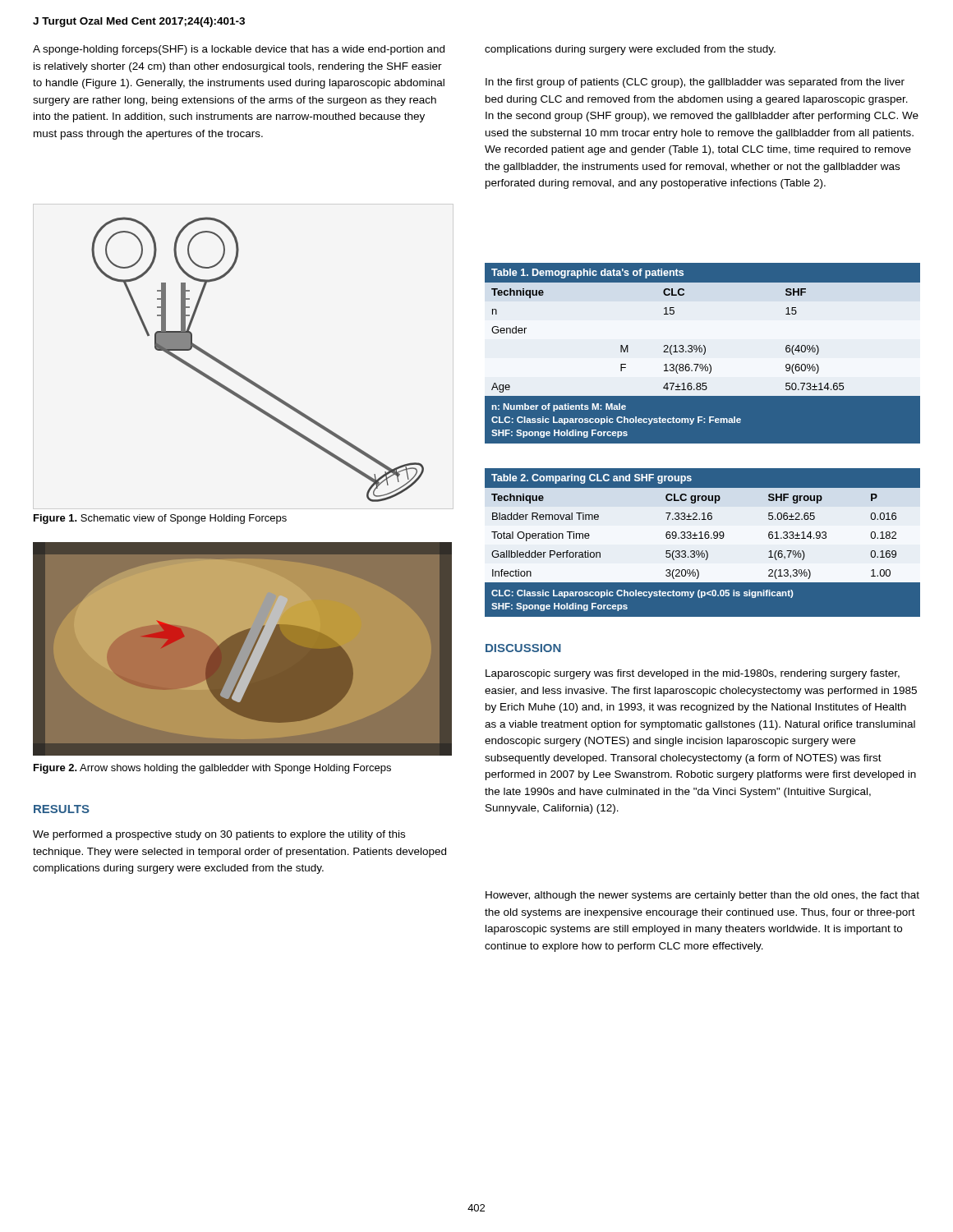This screenshot has height=1232, width=953.
Task: Where is the passage that starts "complications during surgery were excluded"?
Action: click(630, 49)
